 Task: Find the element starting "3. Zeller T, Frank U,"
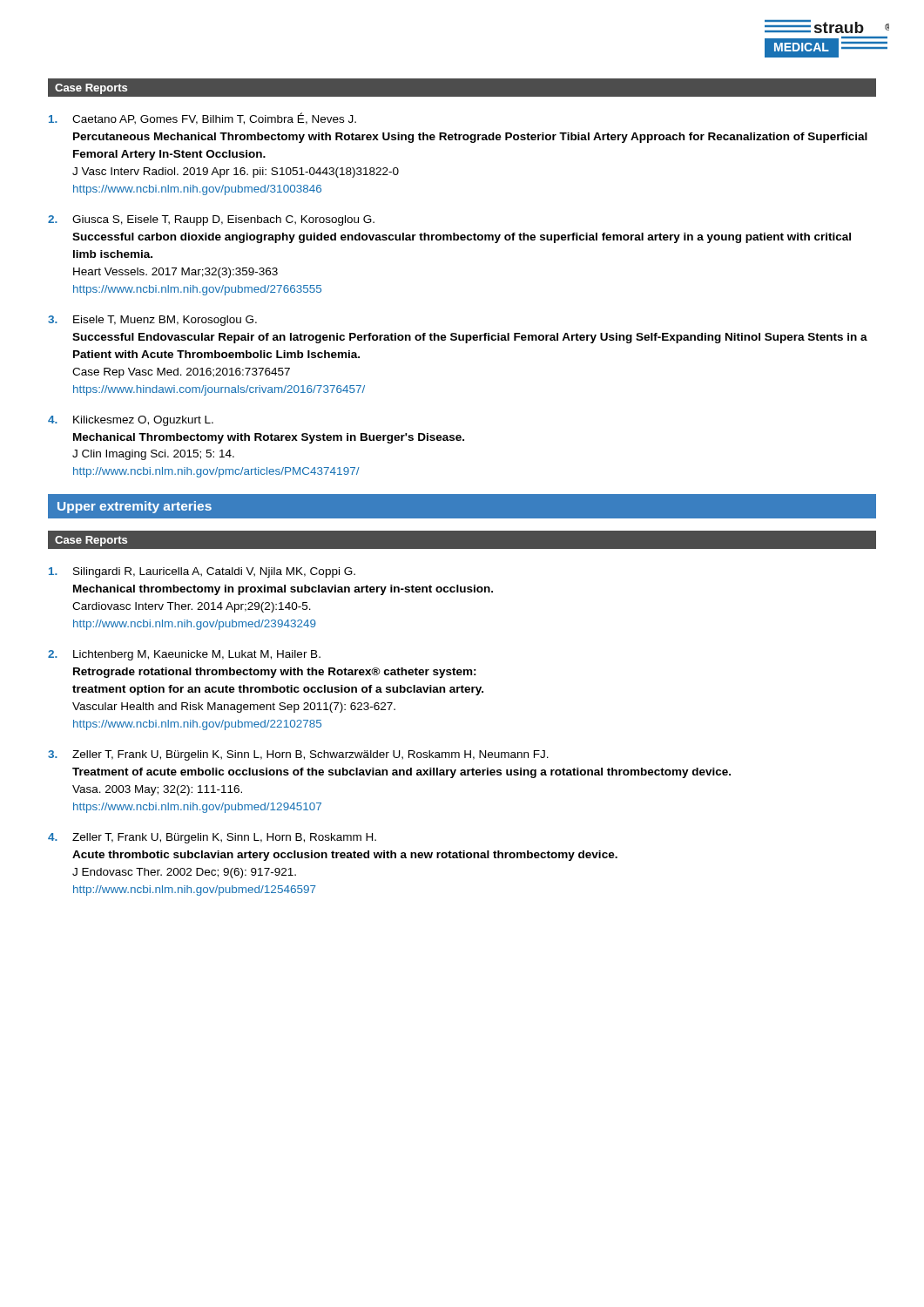pos(390,779)
